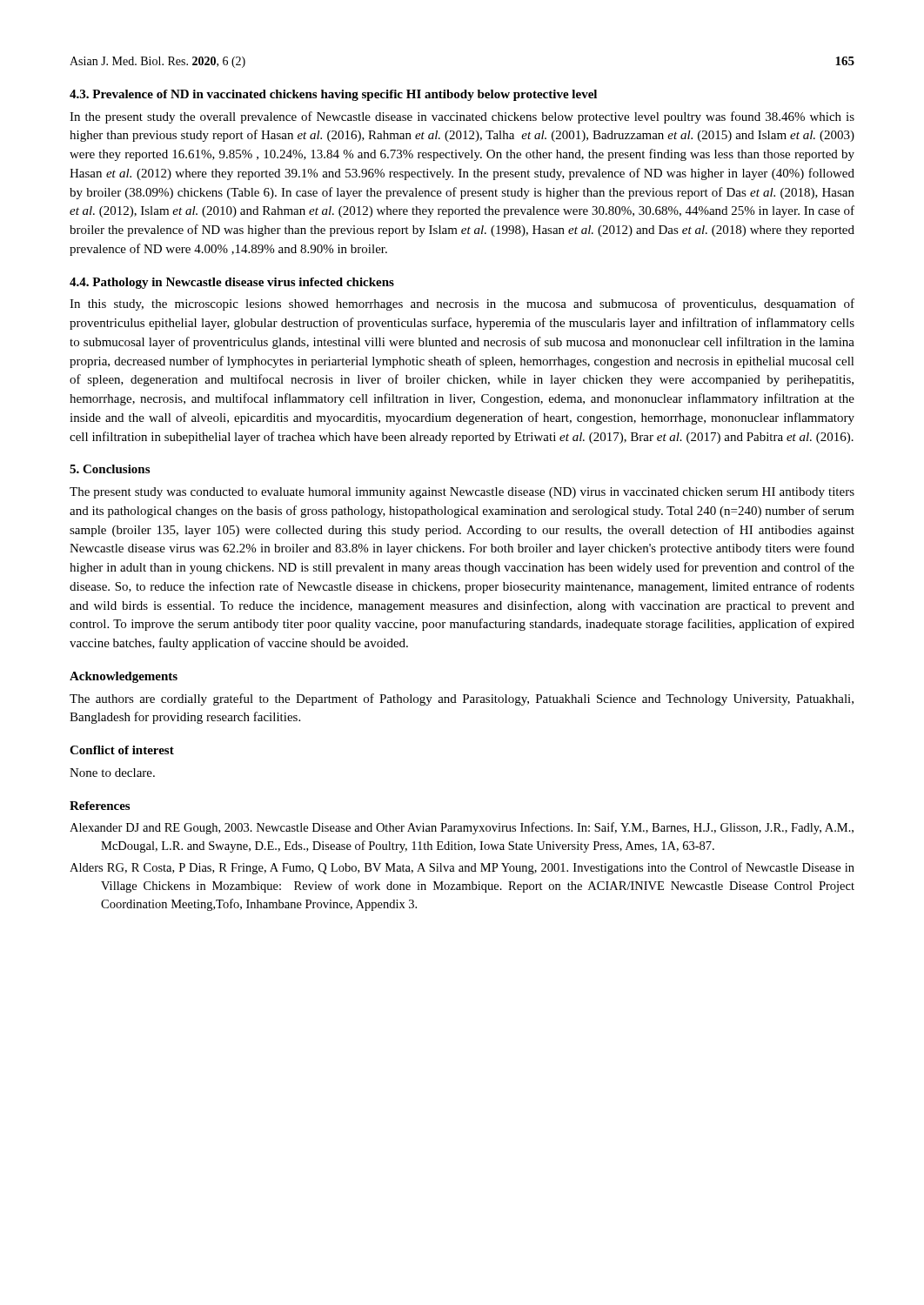Screen dimensions: 1305x924
Task: Locate the list item containing "Alexander DJ and RE Gough, 2003. Newcastle Disease"
Action: click(462, 837)
